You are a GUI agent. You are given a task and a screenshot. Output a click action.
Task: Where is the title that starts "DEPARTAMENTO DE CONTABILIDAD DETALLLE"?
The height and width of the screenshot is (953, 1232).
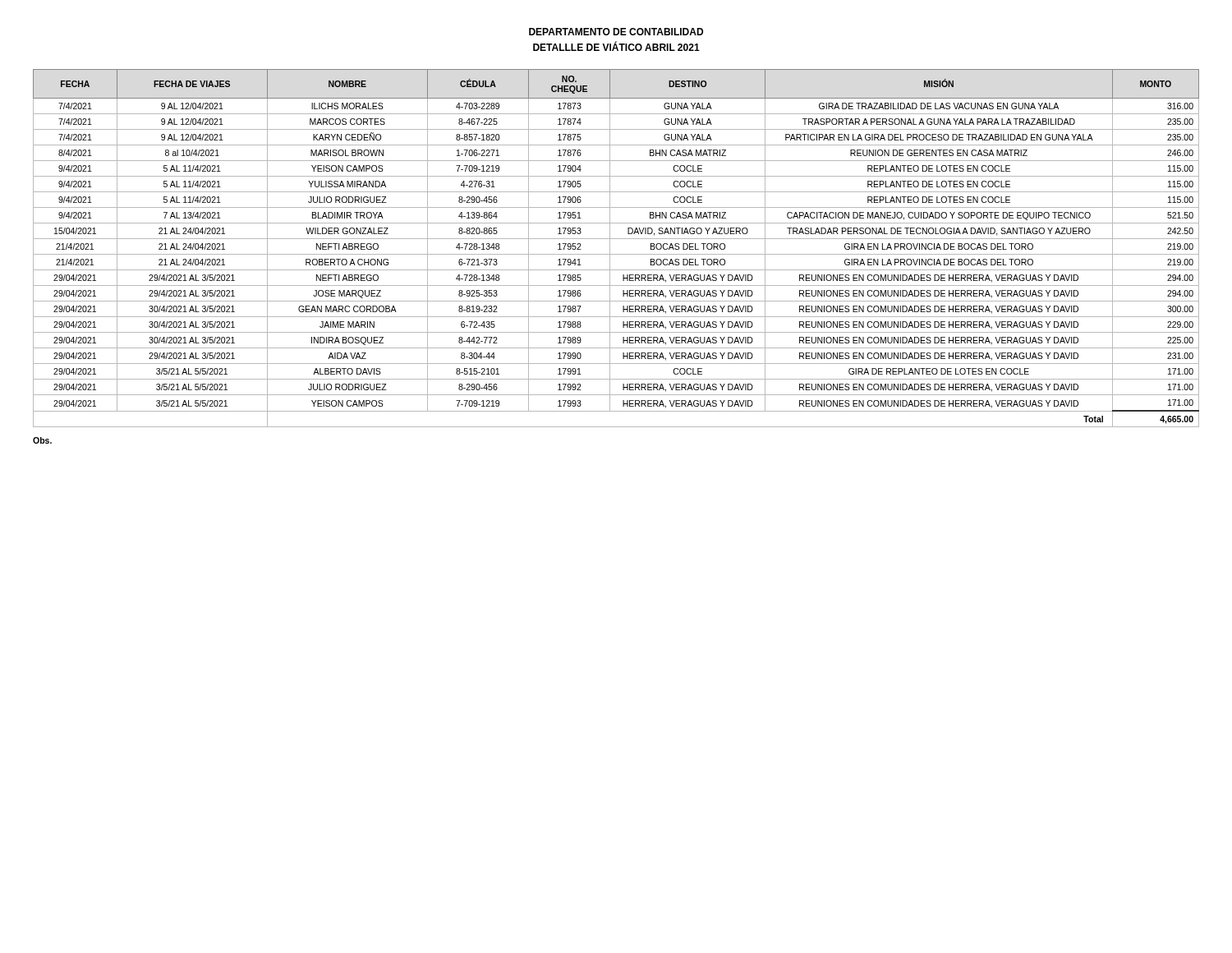(616, 40)
